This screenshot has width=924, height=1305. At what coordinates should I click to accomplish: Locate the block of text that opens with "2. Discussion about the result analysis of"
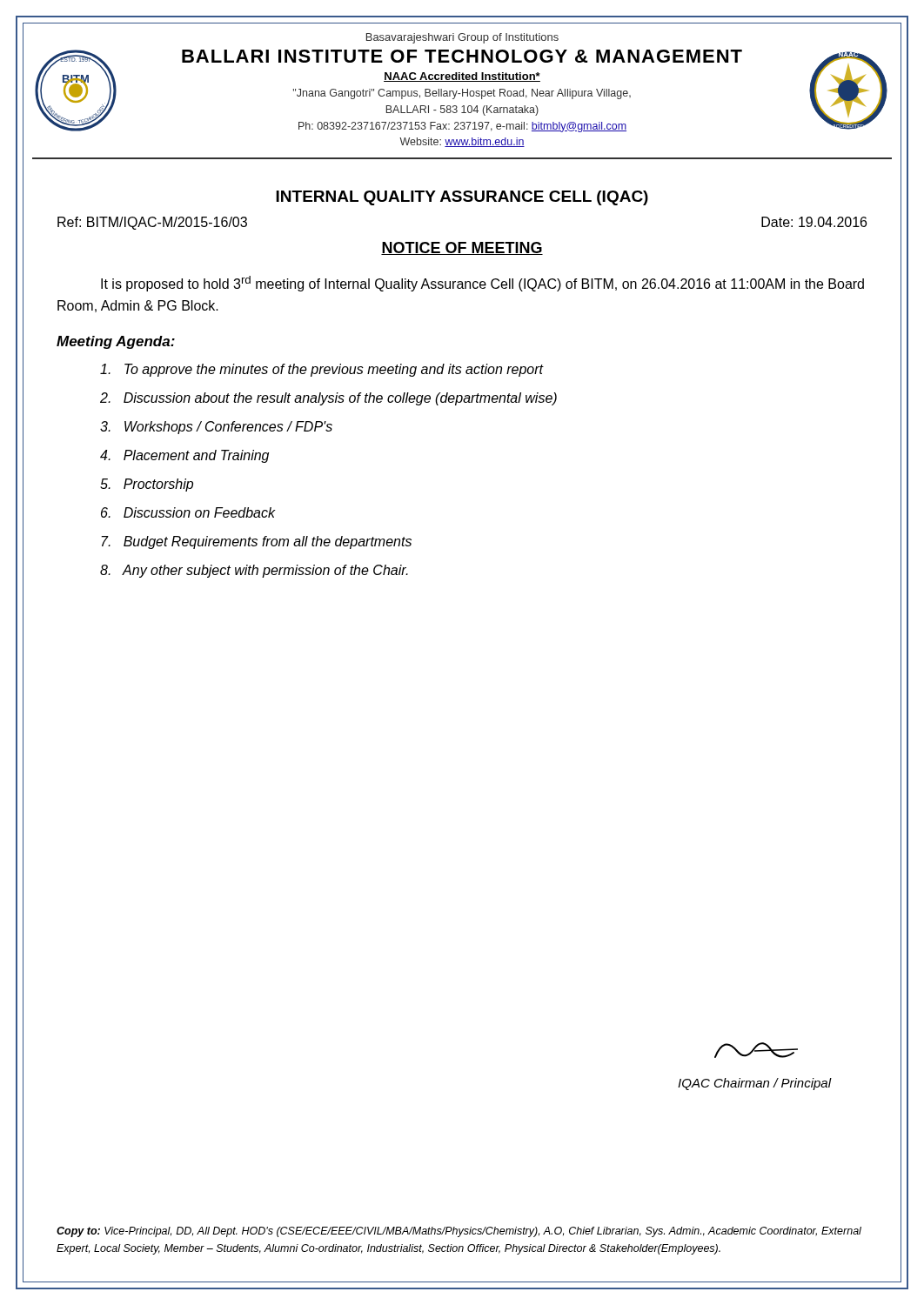pos(329,398)
